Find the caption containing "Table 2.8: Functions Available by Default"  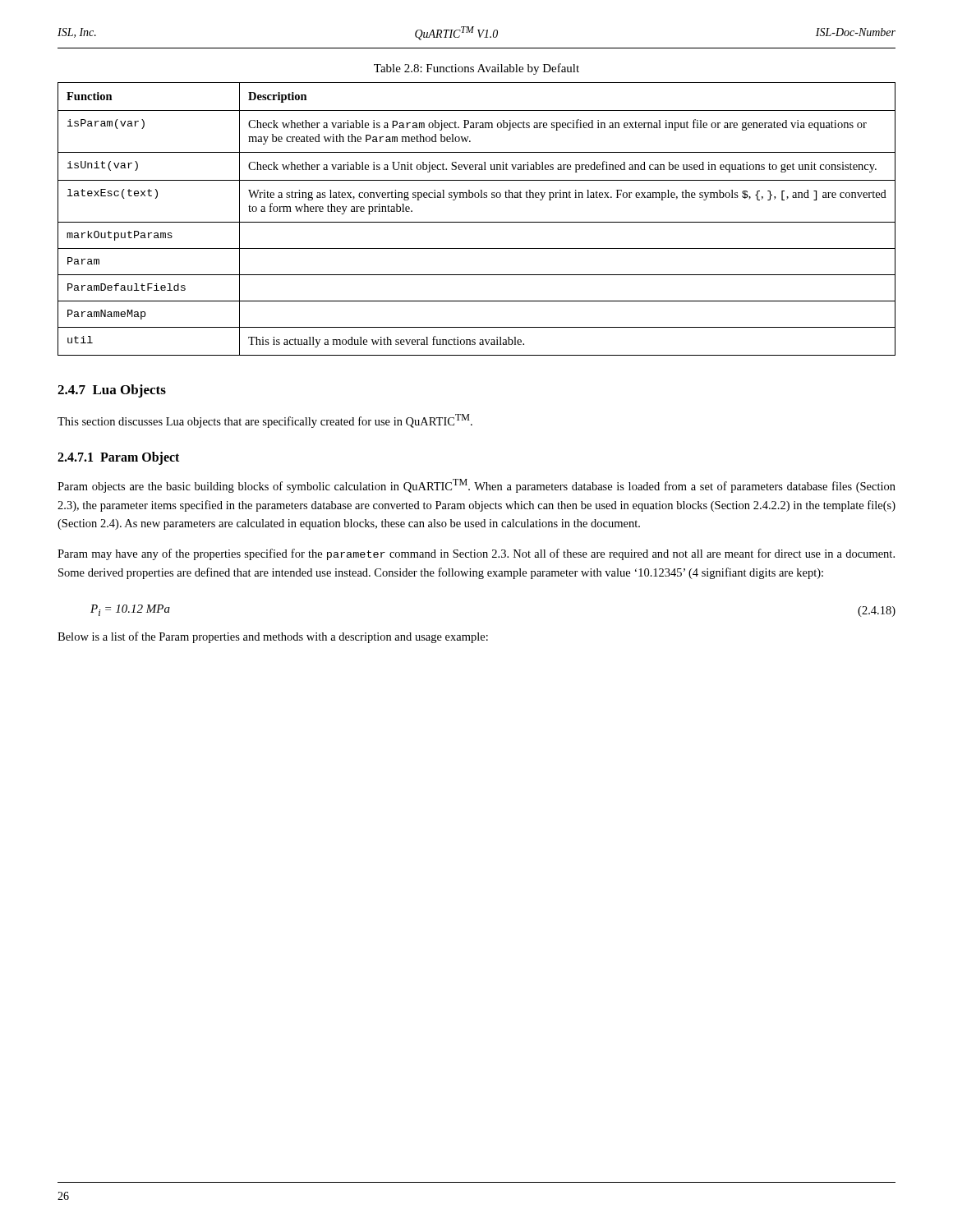(x=476, y=68)
